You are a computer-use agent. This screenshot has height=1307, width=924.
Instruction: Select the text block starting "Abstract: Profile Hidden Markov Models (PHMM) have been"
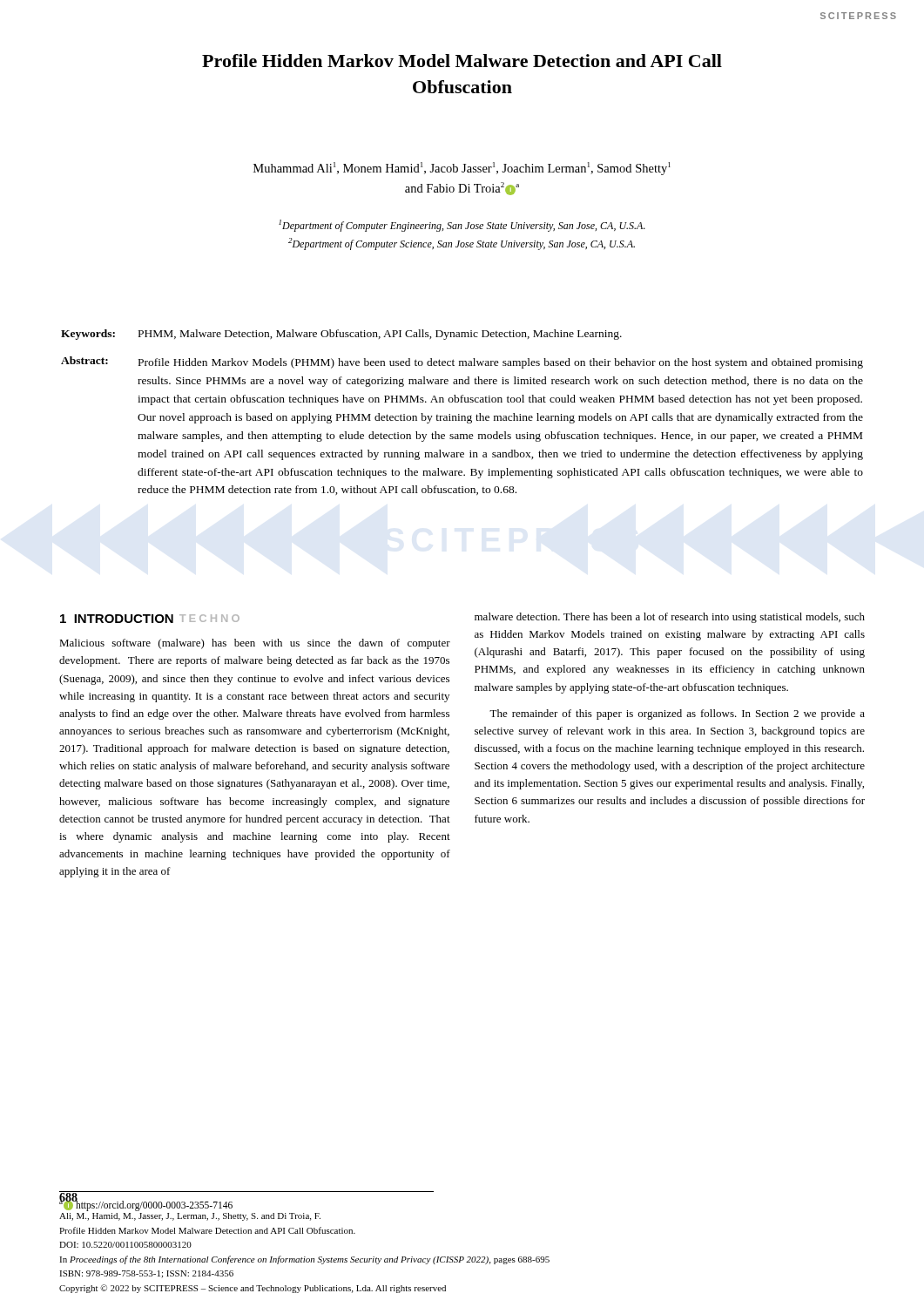click(462, 427)
